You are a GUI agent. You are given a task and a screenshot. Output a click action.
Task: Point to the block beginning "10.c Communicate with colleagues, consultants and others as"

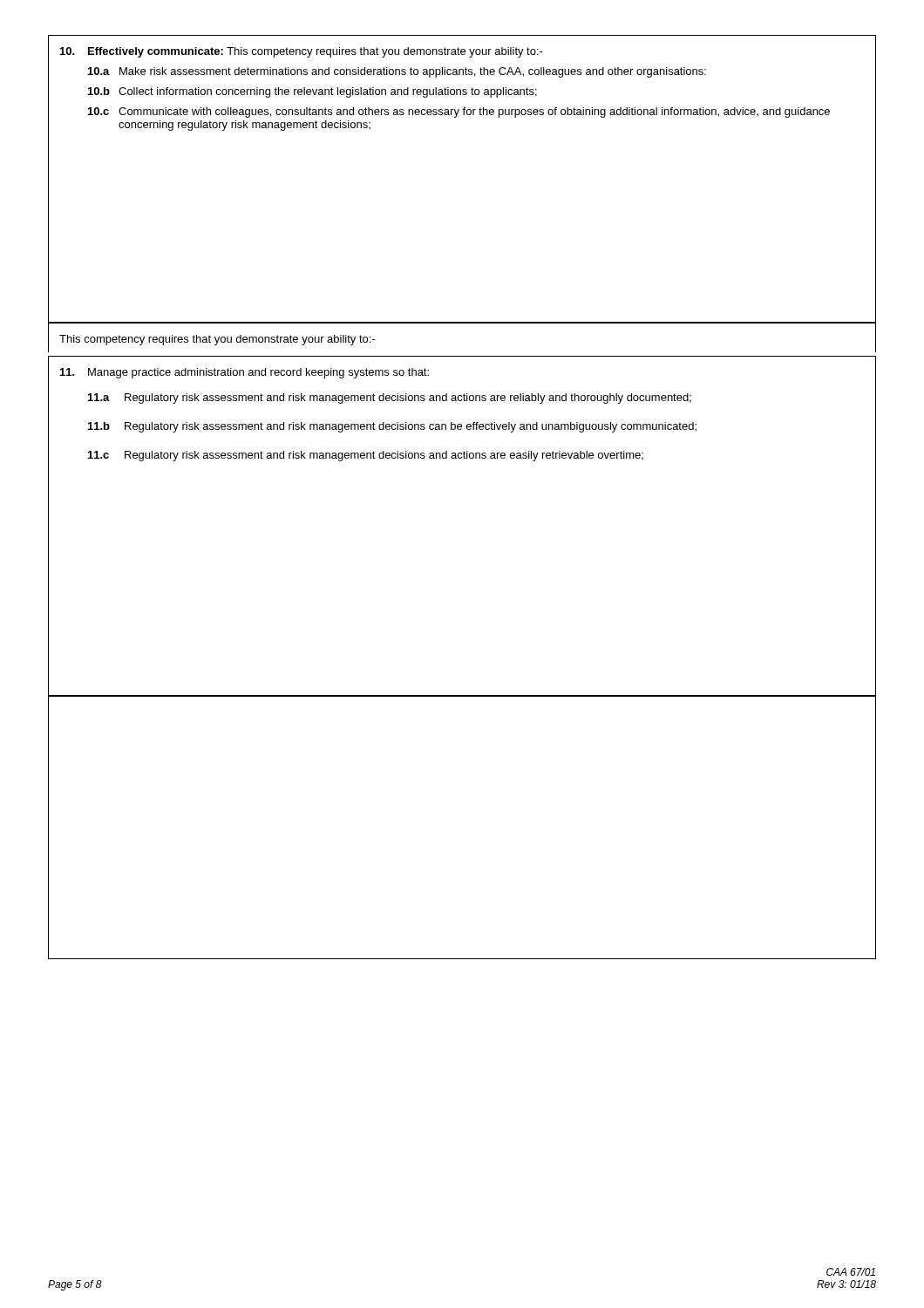click(x=476, y=118)
